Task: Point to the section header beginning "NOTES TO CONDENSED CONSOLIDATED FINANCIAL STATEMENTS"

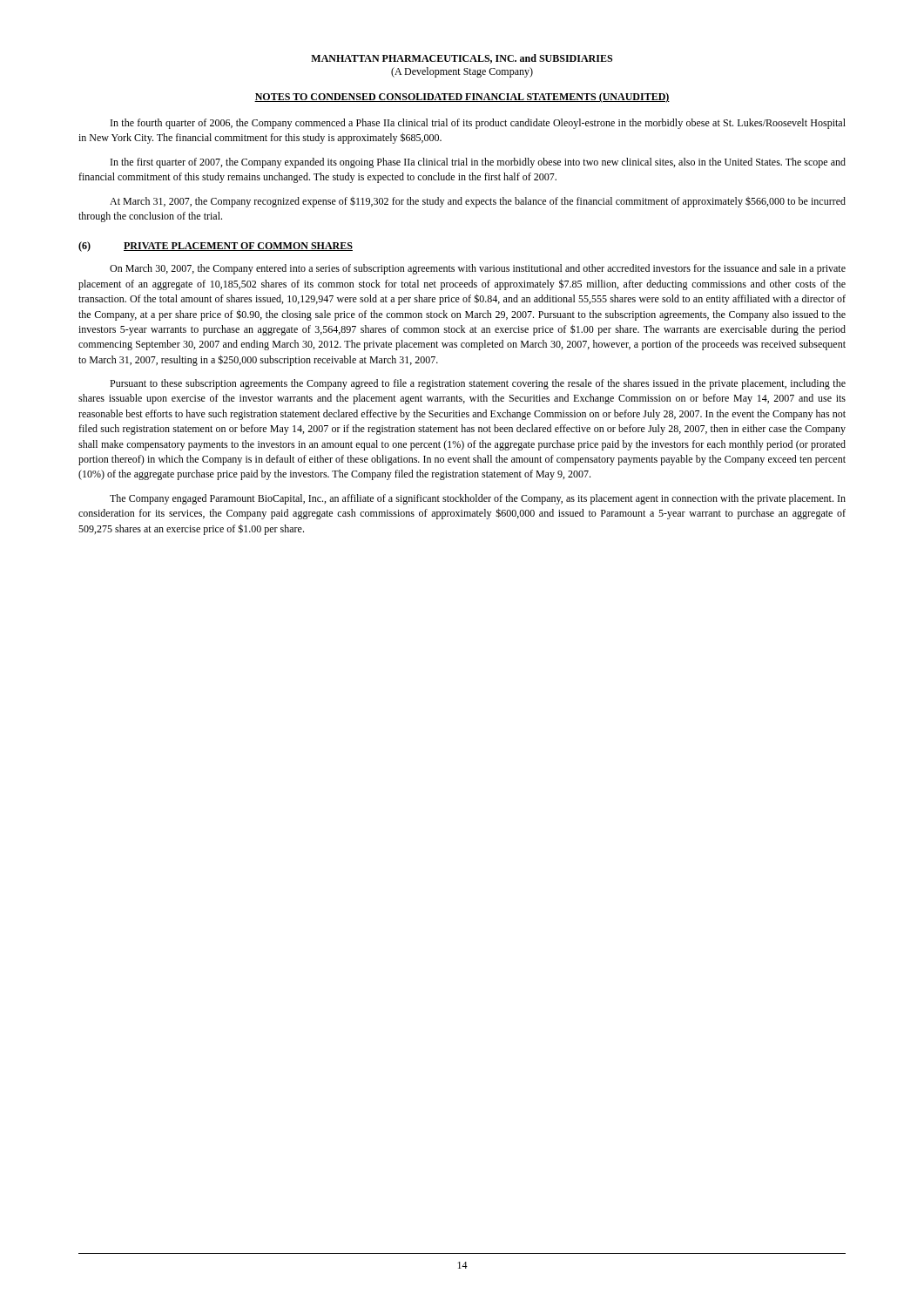Action: [x=462, y=97]
